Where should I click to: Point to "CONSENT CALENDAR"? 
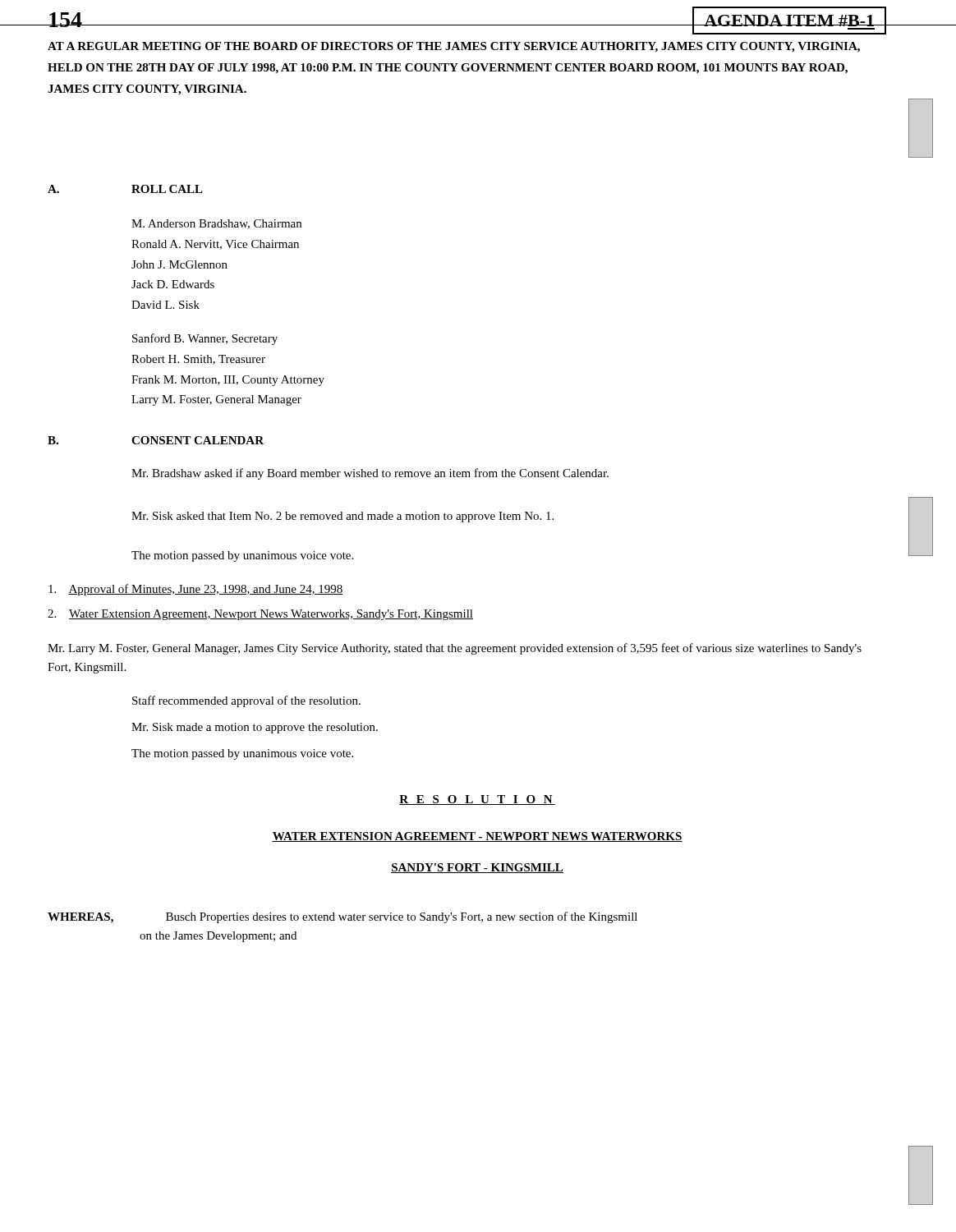[198, 440]
